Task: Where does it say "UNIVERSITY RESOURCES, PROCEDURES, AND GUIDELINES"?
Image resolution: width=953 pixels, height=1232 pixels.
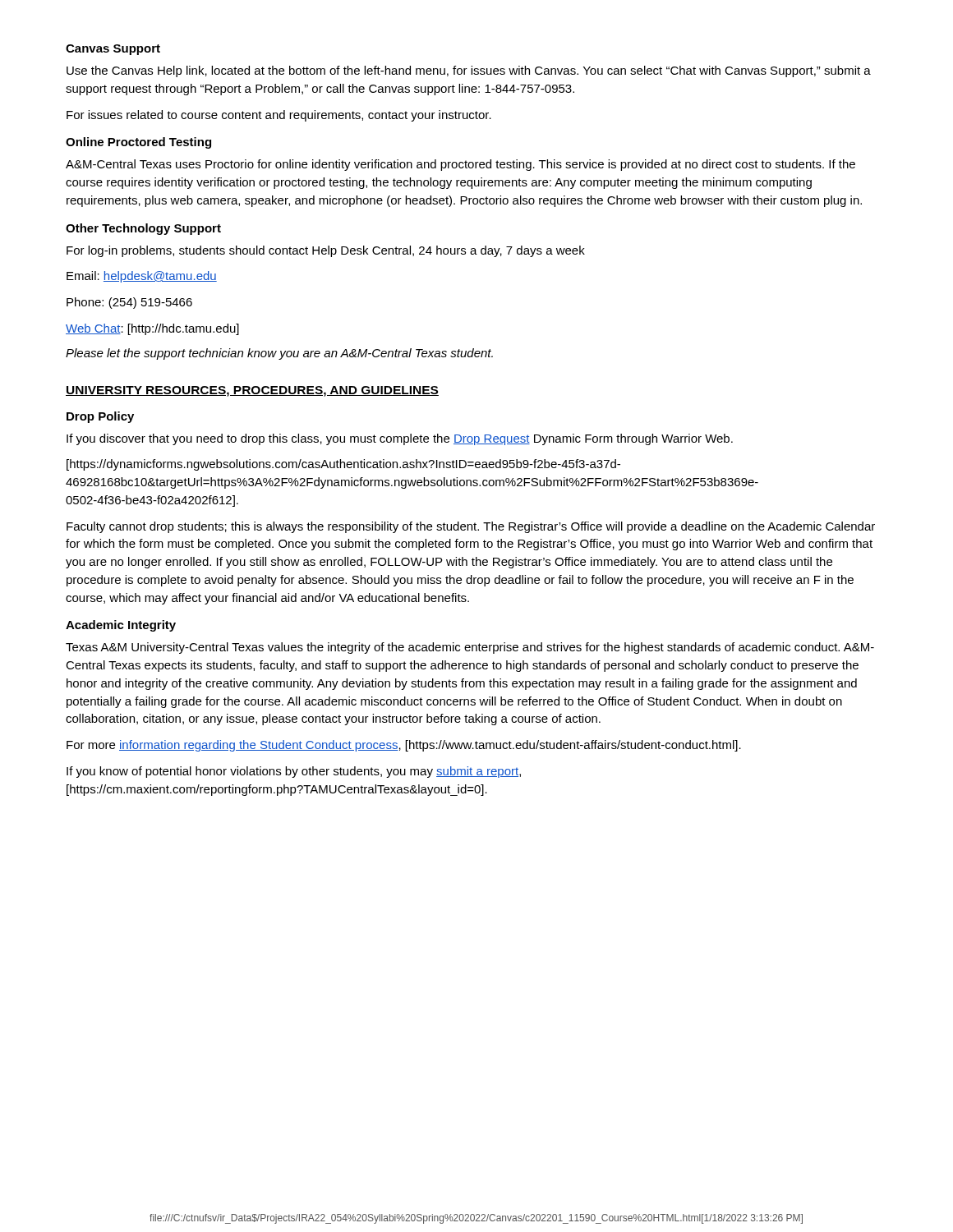Action: (252, 389)
